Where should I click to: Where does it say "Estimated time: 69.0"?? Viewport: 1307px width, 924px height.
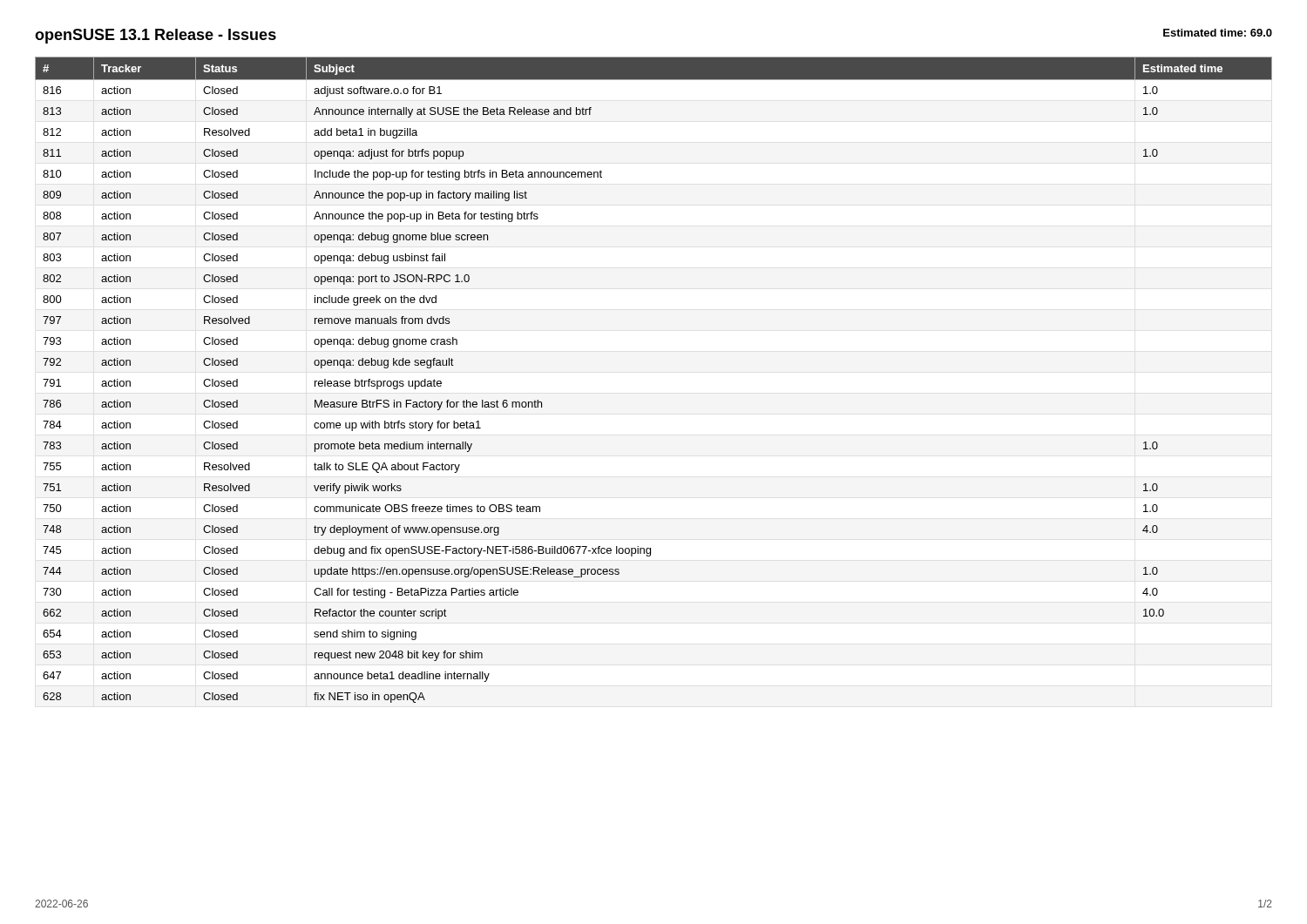click(1217, 33)
